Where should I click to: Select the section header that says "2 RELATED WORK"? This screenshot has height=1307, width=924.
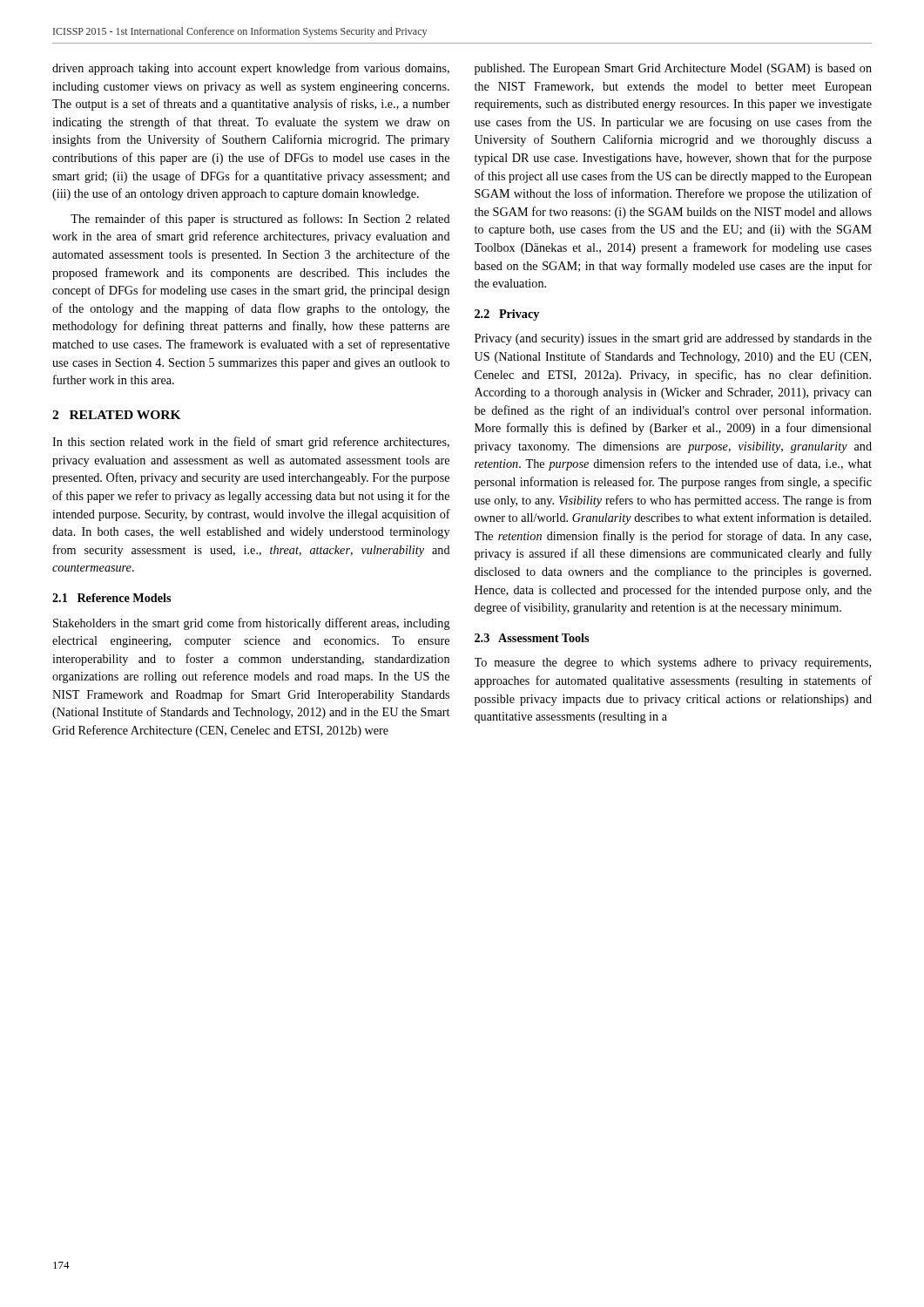(x=117, y=414)
